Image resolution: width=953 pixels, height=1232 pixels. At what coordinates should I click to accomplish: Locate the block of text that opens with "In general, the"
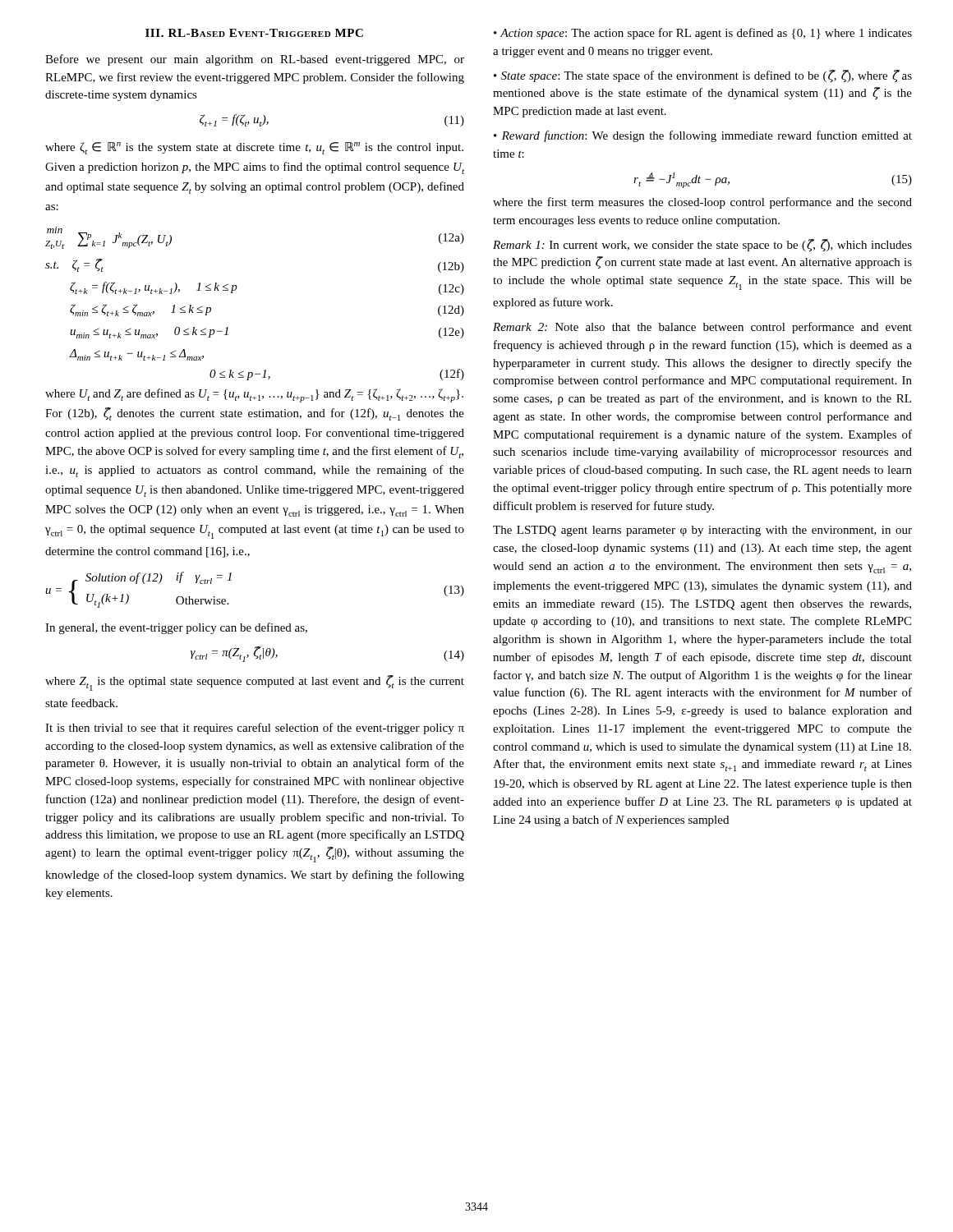pos(255,628)
